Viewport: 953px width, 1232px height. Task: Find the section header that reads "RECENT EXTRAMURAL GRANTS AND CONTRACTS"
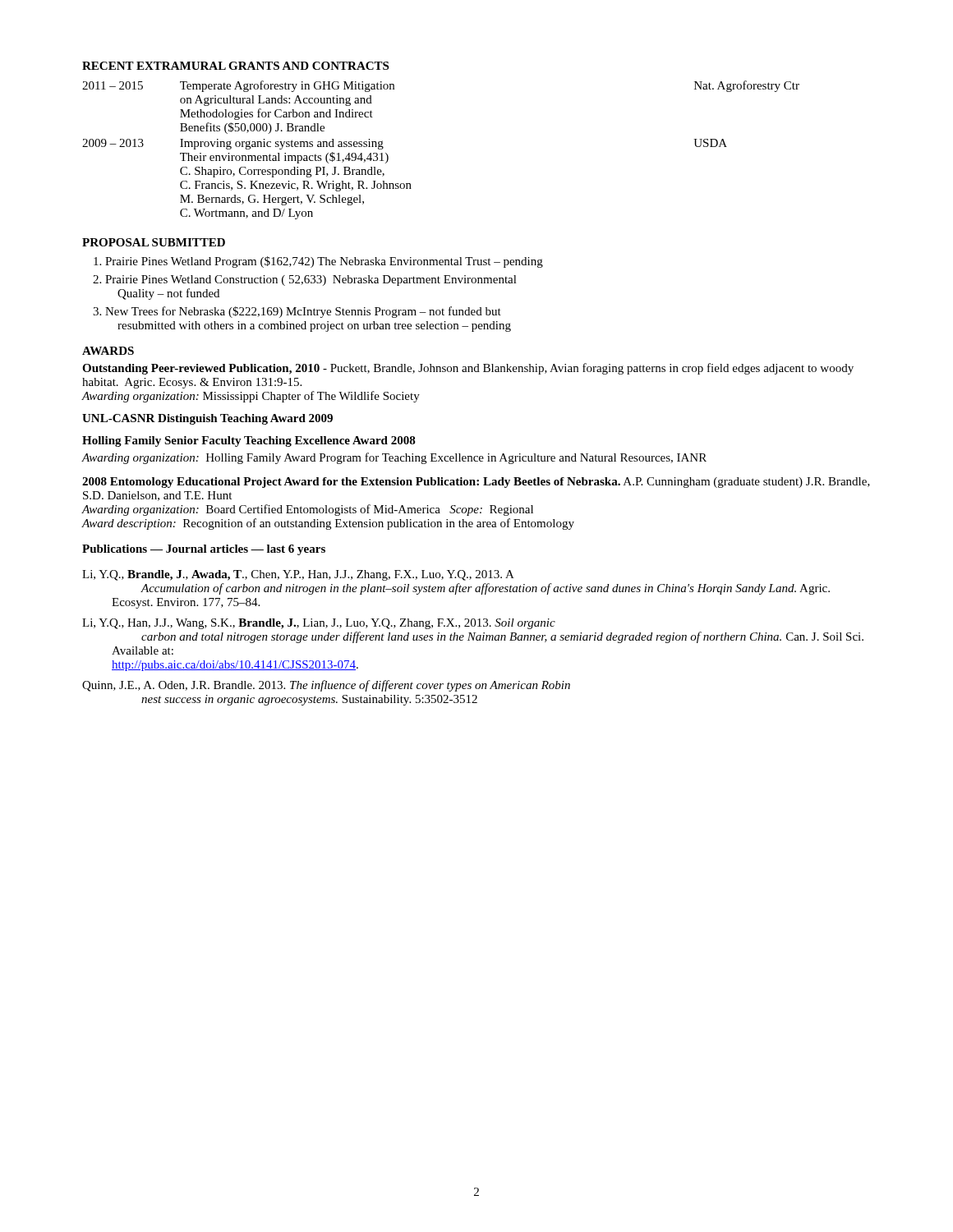[x=236, y=66]
